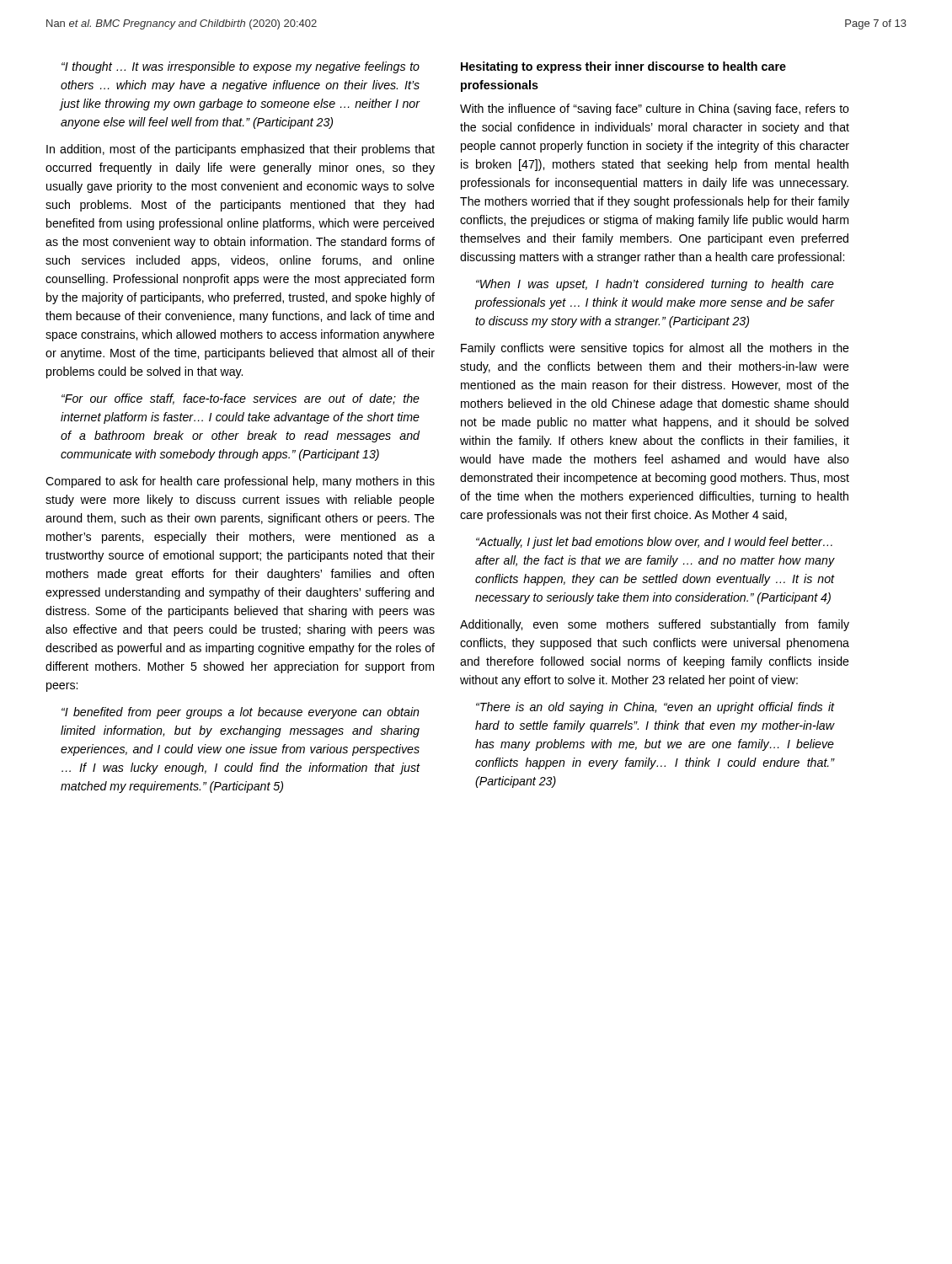Screen dimensions: 1264x952
Task: Select the block starting "Family conflicts were sensitive topics for almost"
Action: coord(655,432)
